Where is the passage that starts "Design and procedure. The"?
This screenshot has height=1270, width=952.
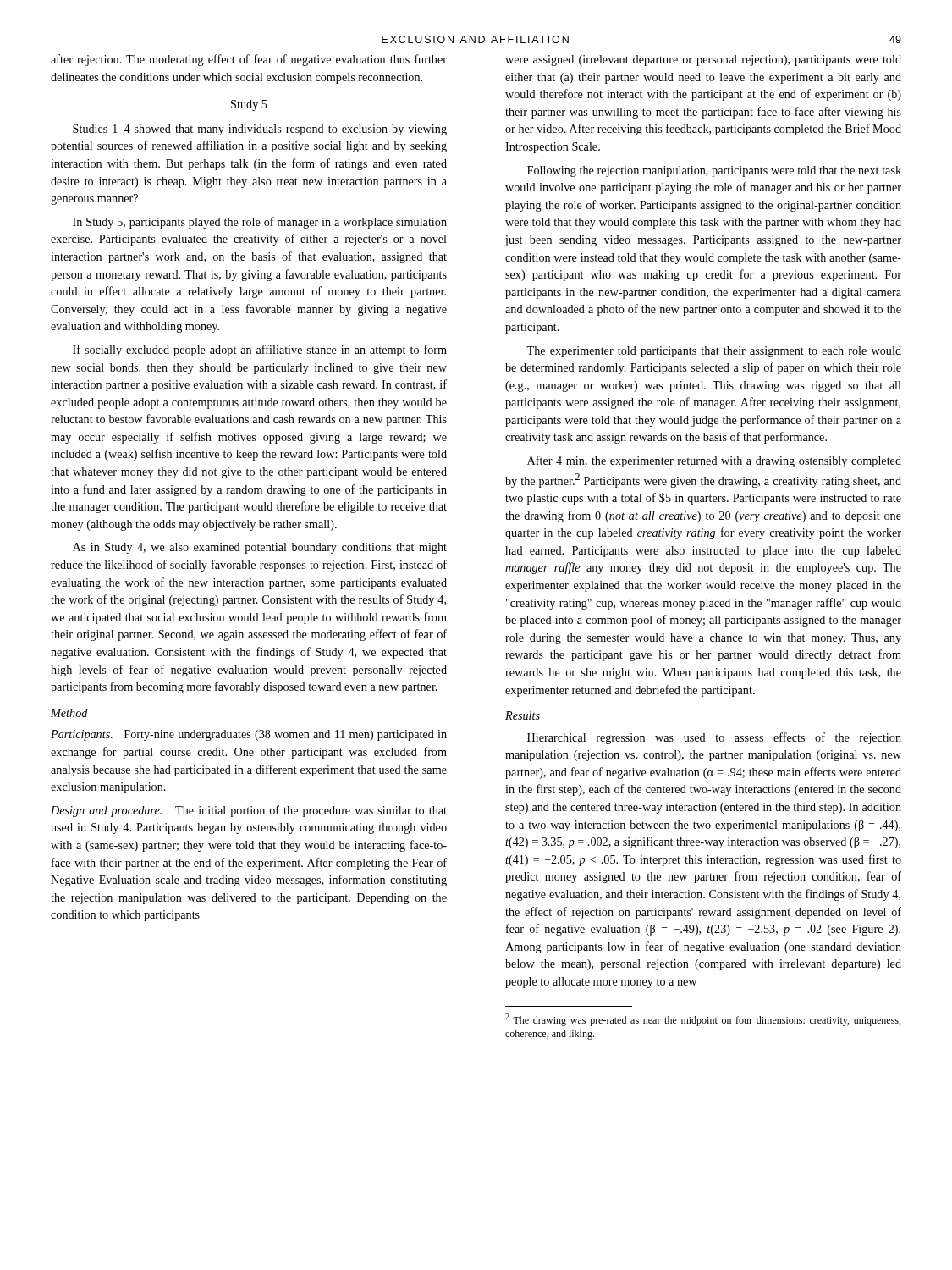249,863
